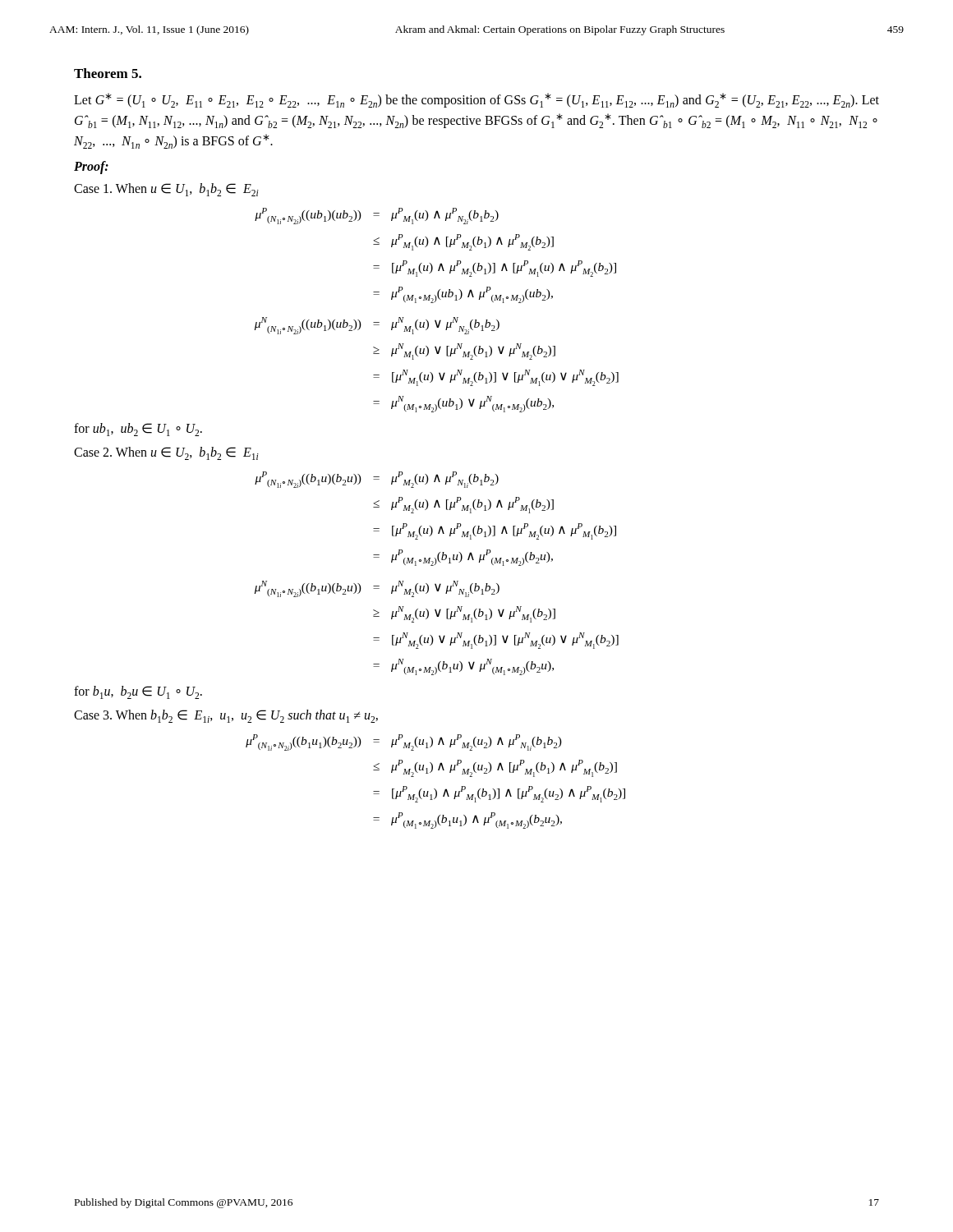Select the text block containing "Case 2. When u ∈"

pyautogui.click(x=166, y=452)
